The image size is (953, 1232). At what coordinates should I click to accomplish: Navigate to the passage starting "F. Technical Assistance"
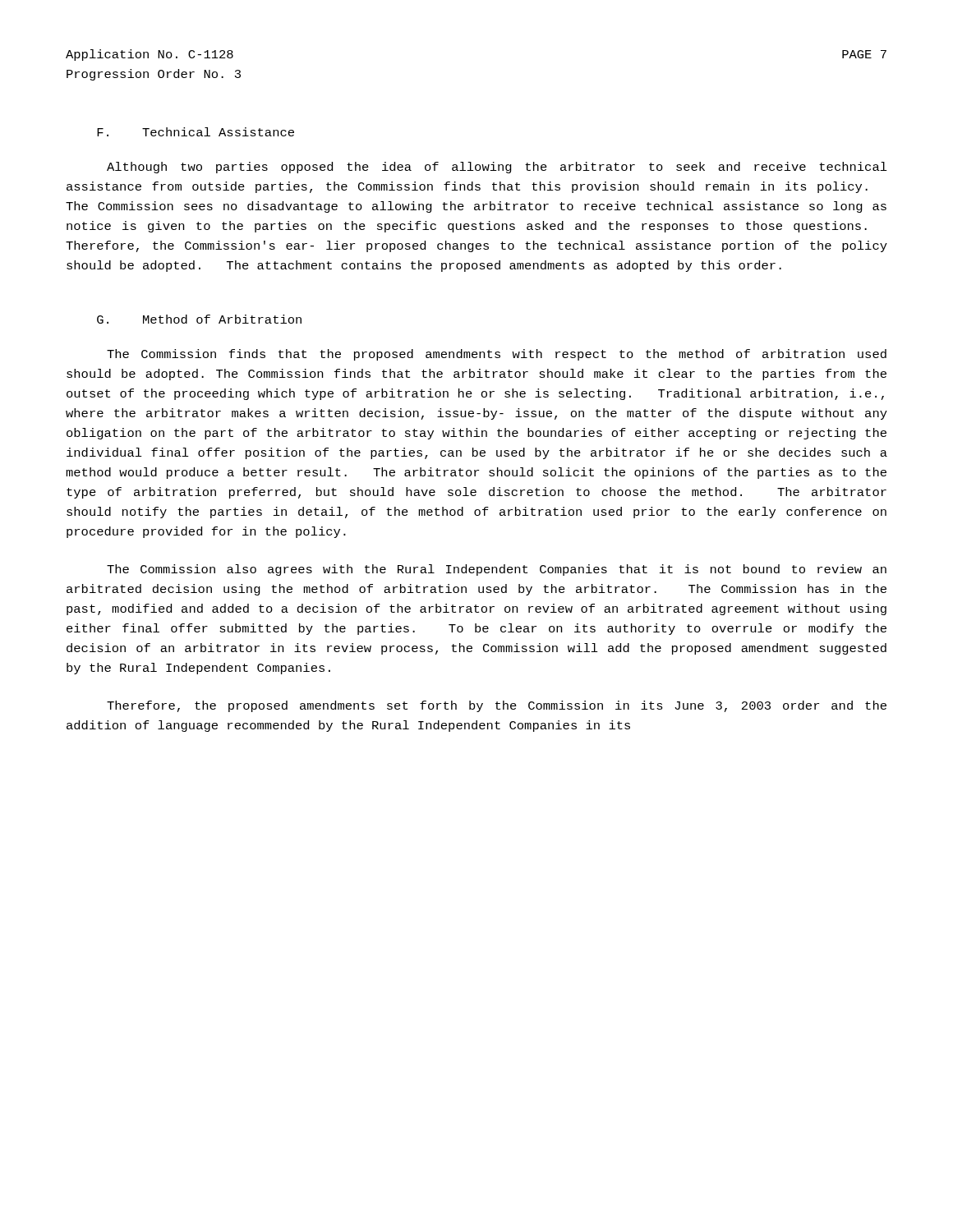pyautogui.click(x=180, y=133)
